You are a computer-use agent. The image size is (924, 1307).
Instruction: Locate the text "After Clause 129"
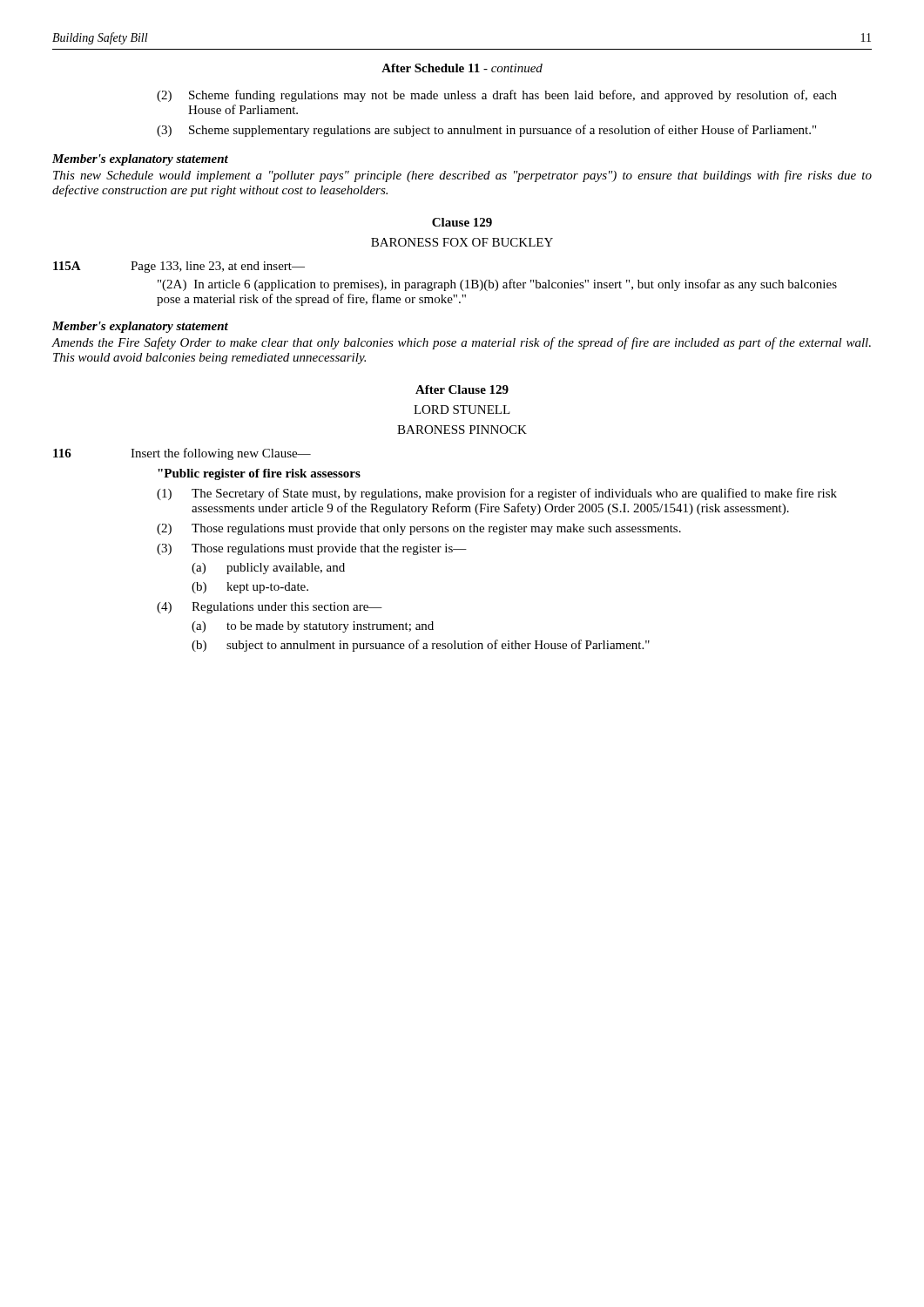coord(462,389)
